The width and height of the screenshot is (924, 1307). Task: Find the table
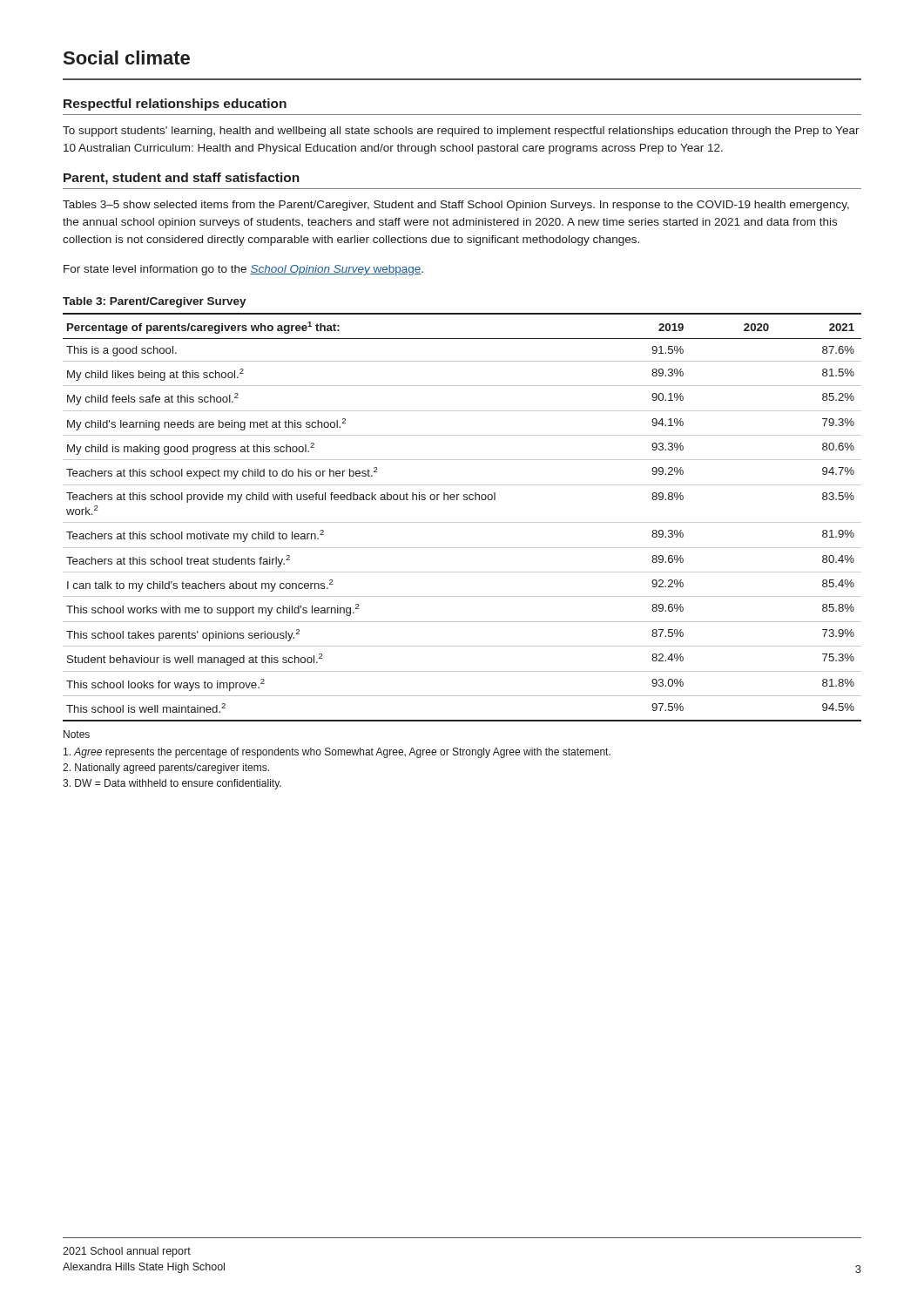(x=462, y=517)
